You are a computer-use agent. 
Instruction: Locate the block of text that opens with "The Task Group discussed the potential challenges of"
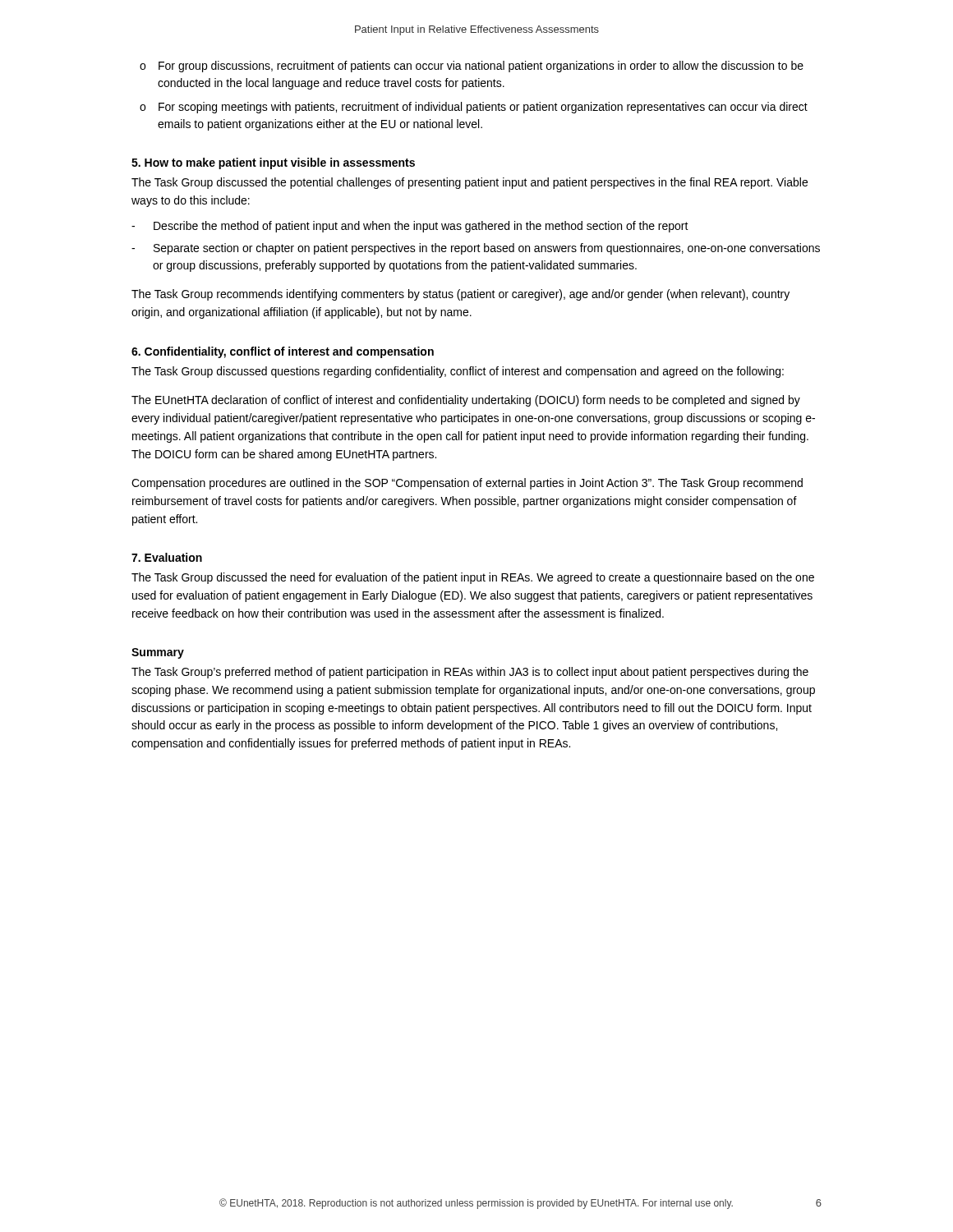tap(470, 191)
